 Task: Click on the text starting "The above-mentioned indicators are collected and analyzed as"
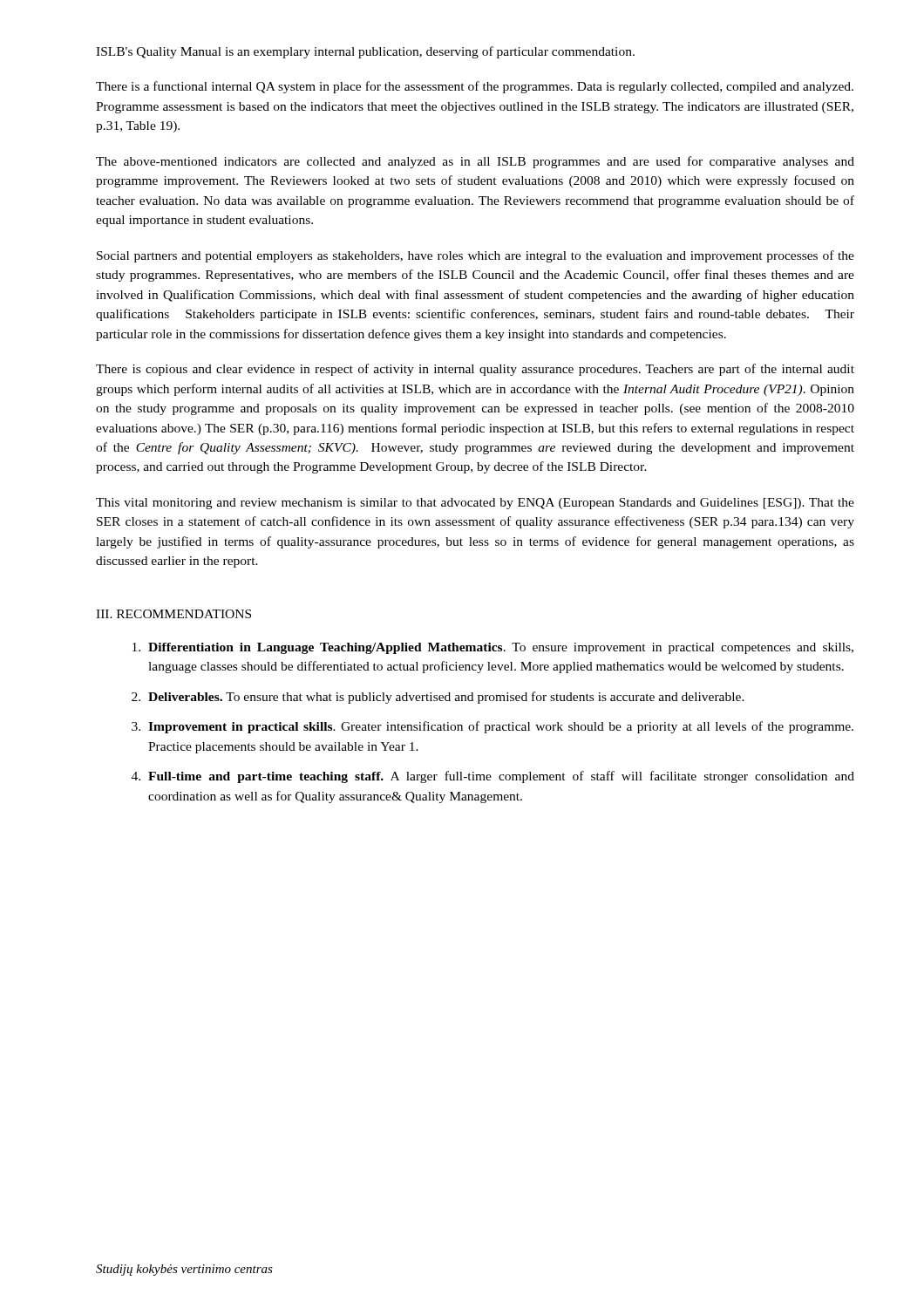pos(475,190)
